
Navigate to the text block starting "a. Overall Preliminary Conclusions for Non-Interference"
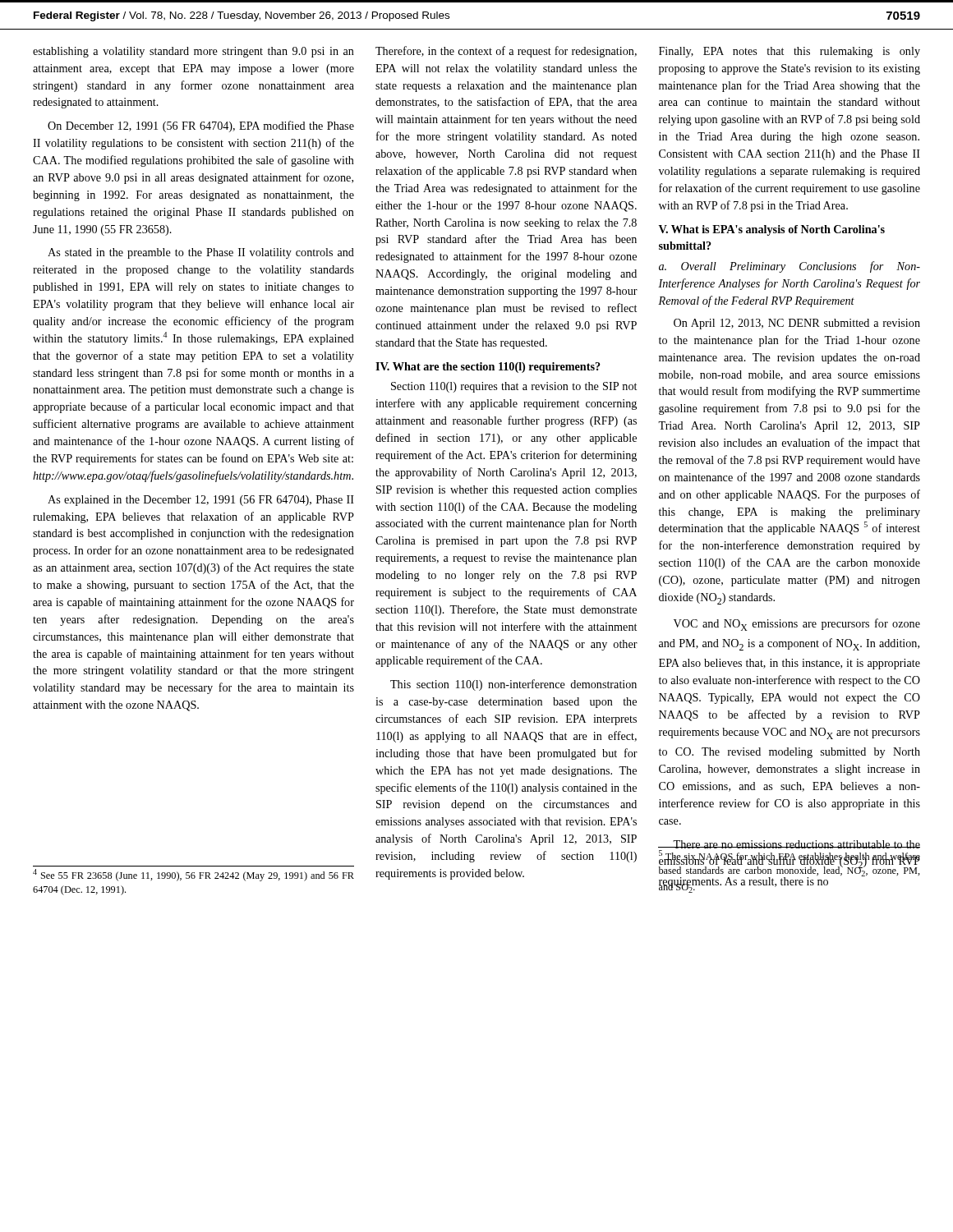coord(789,284)
